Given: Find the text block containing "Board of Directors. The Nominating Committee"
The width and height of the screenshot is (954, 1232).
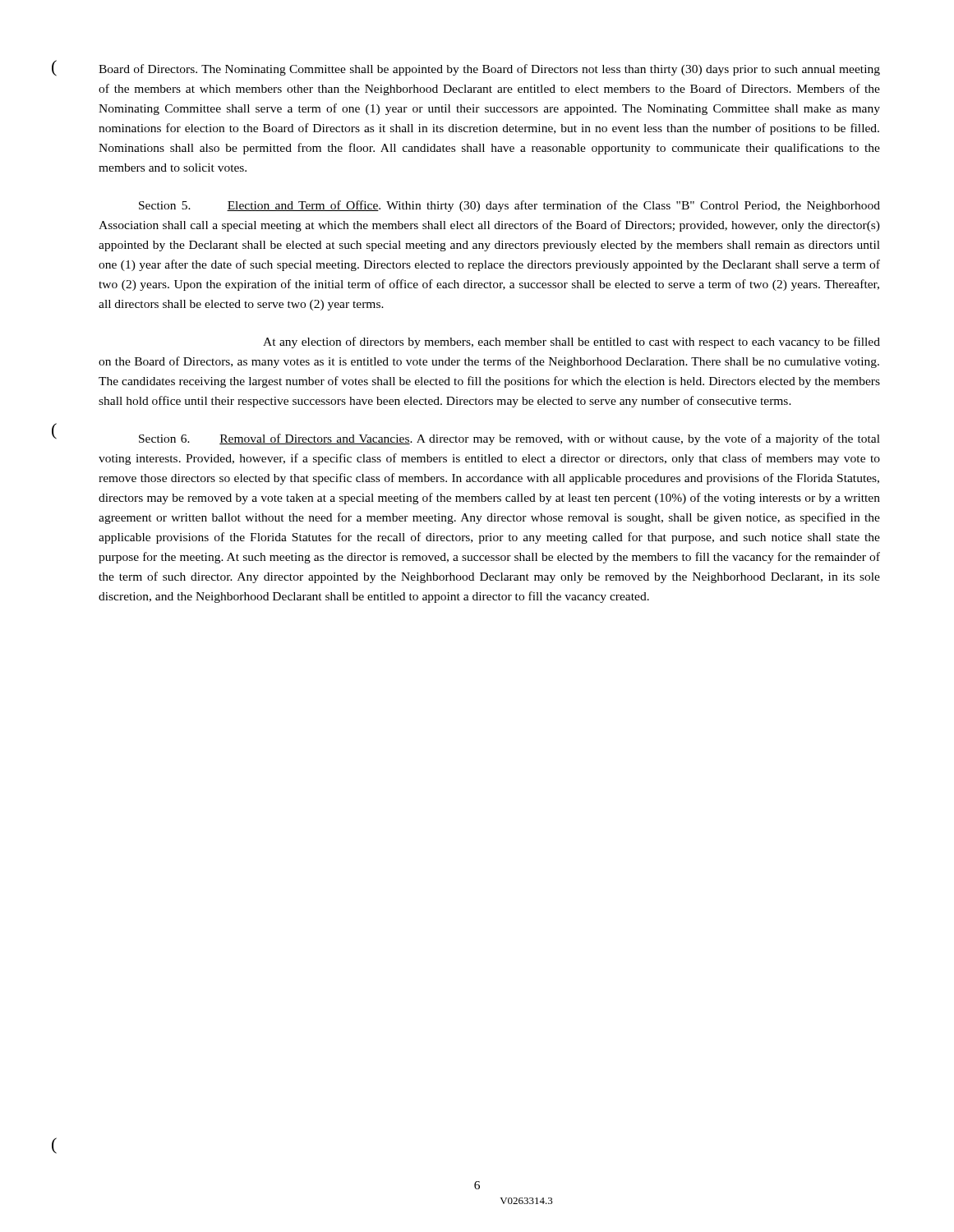Looking at the screenshot, I should pos(489,118).
